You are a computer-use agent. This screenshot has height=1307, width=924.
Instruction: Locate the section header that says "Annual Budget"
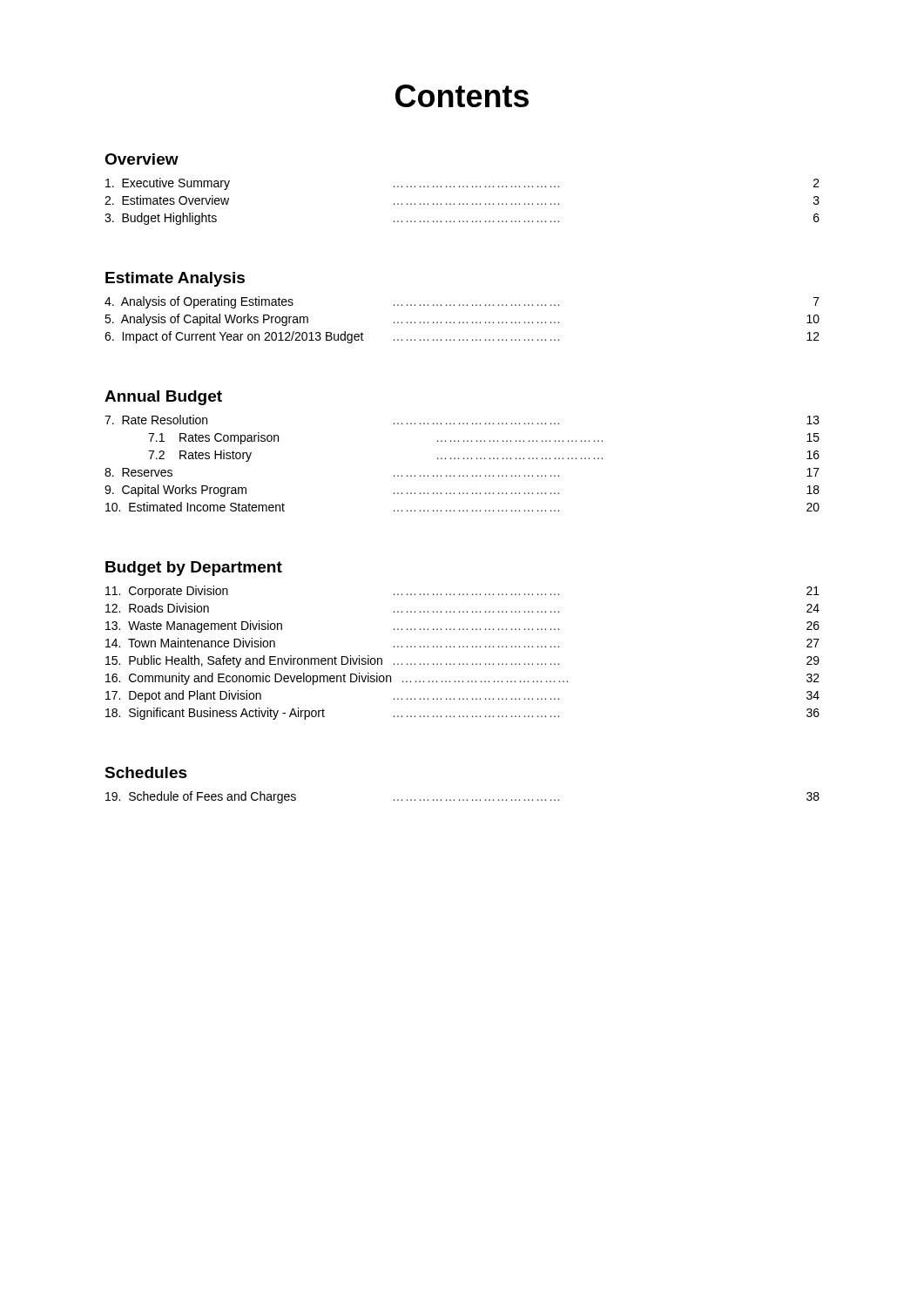pos(163,396)
